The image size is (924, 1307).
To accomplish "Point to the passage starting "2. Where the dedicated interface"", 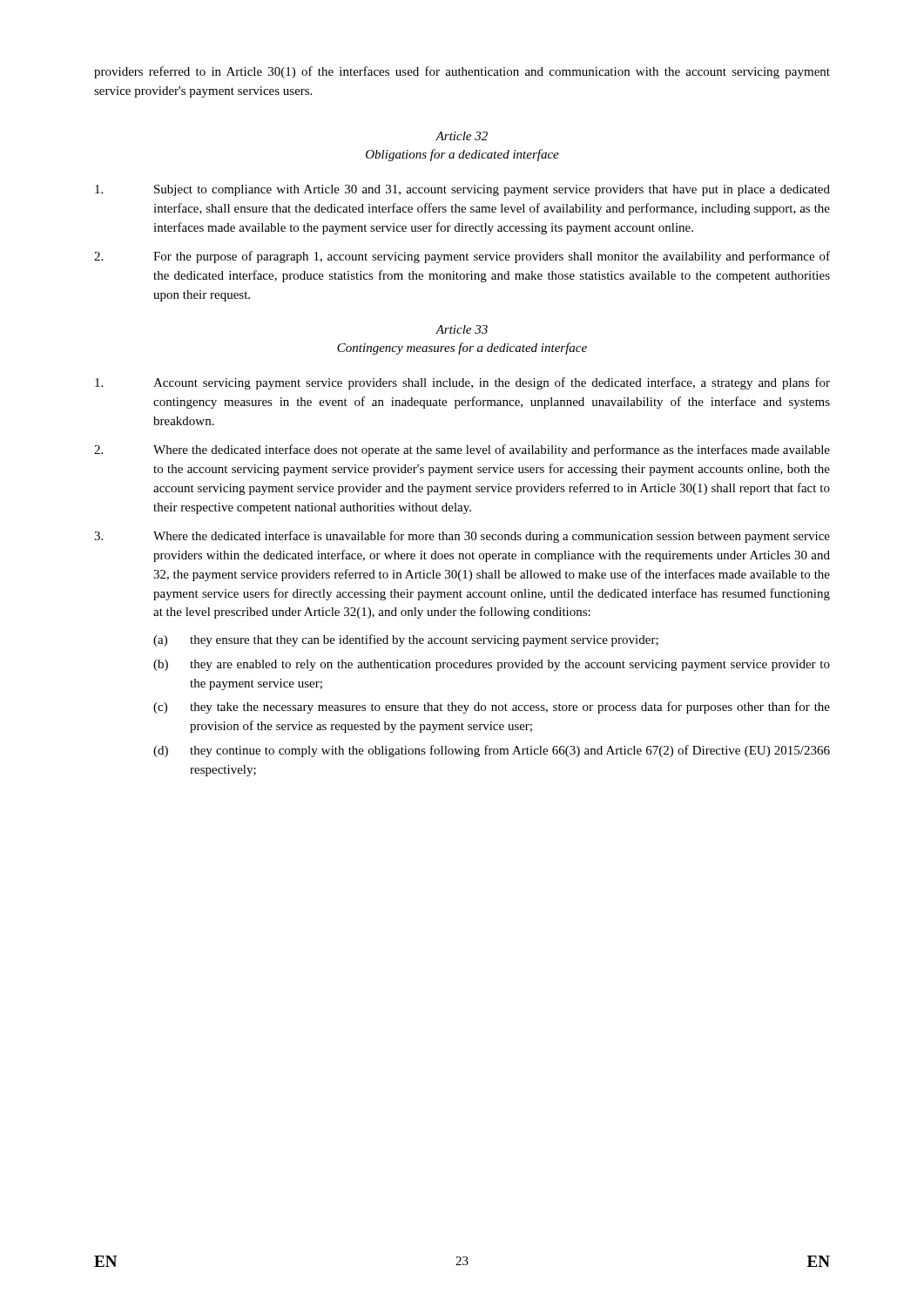I will (x=462, y=479).
